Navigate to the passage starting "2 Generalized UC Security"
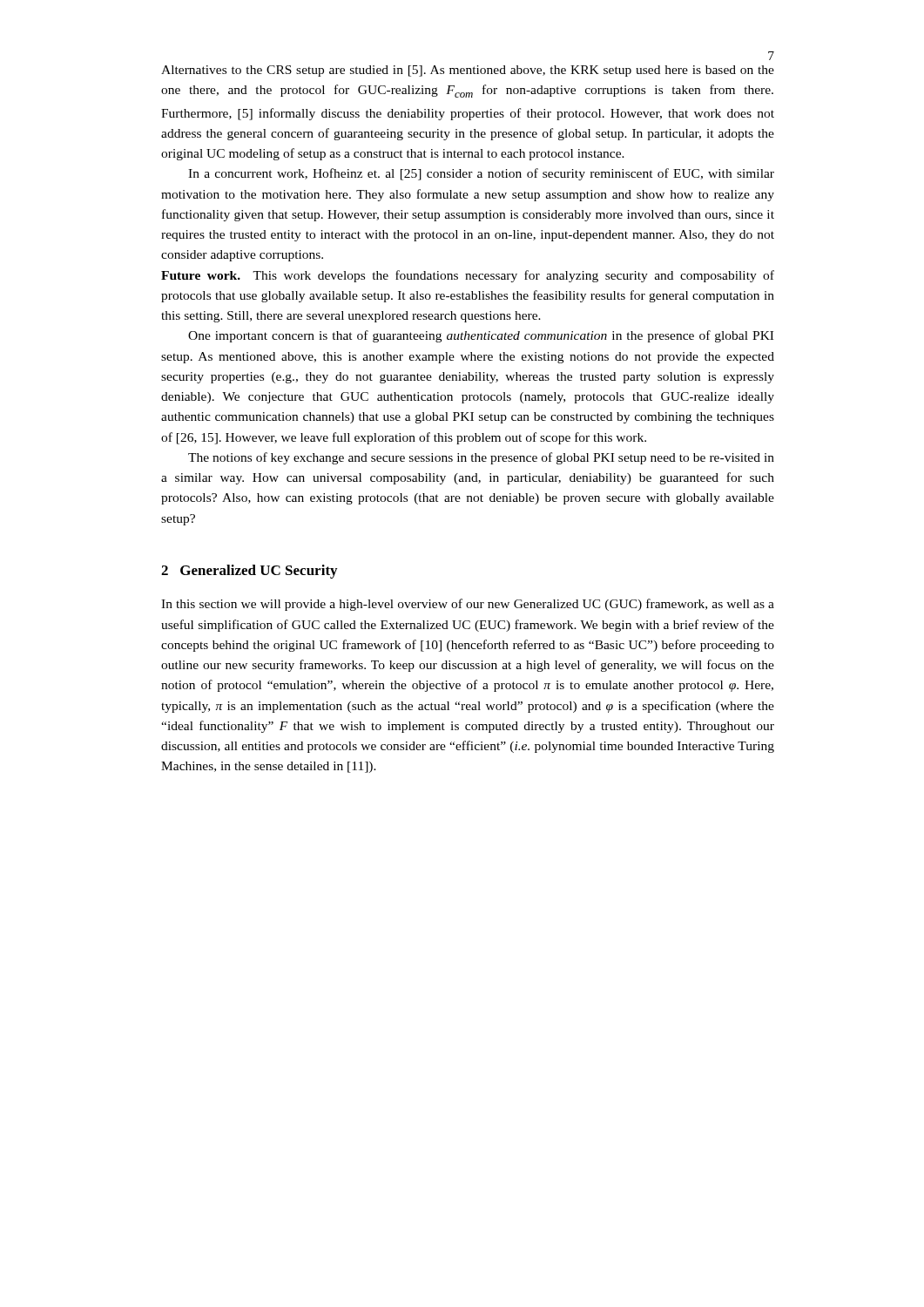Screen dimensions: 1307x924 (x=249, y=570)
